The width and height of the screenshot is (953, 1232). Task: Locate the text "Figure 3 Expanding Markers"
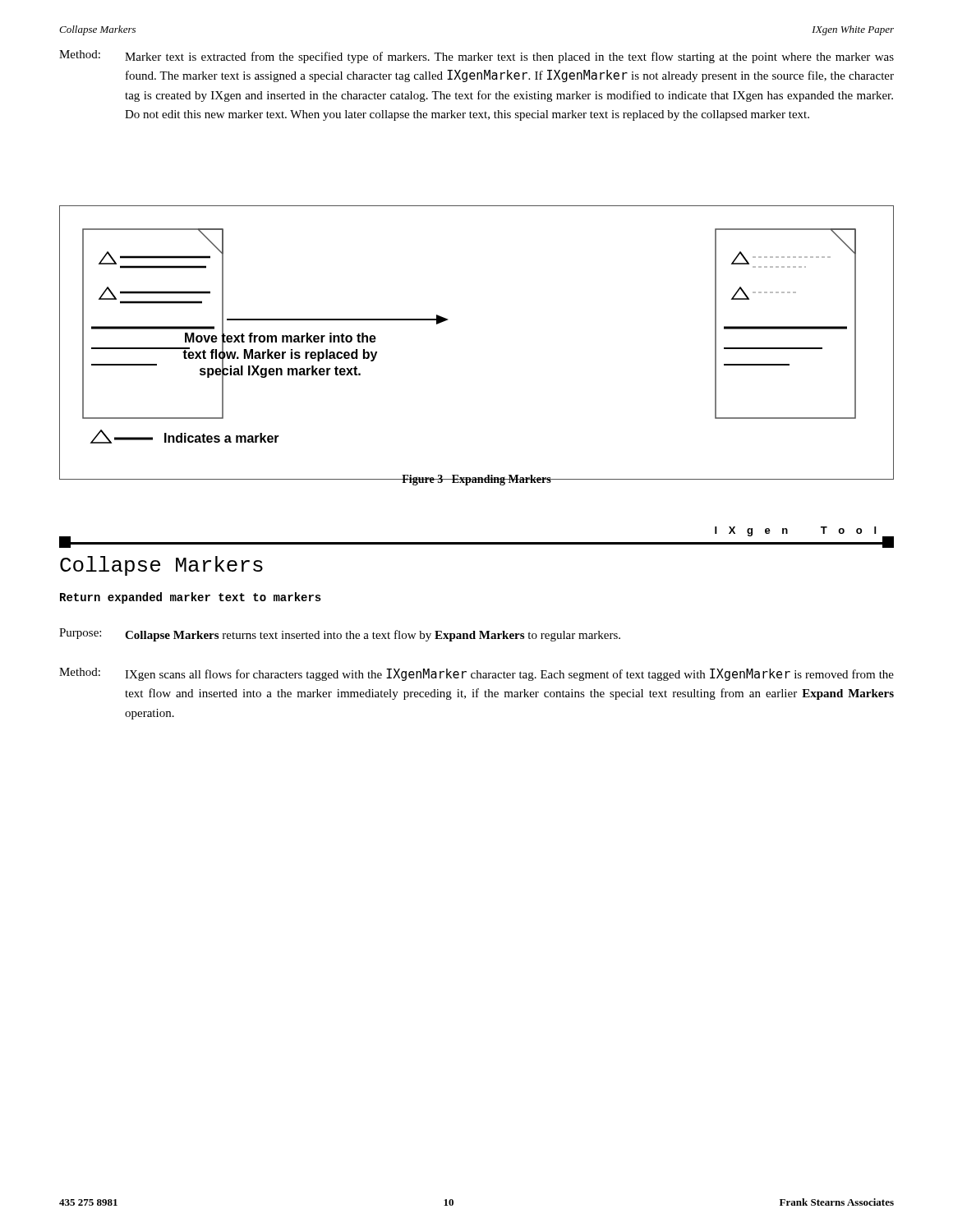(476, 479)
